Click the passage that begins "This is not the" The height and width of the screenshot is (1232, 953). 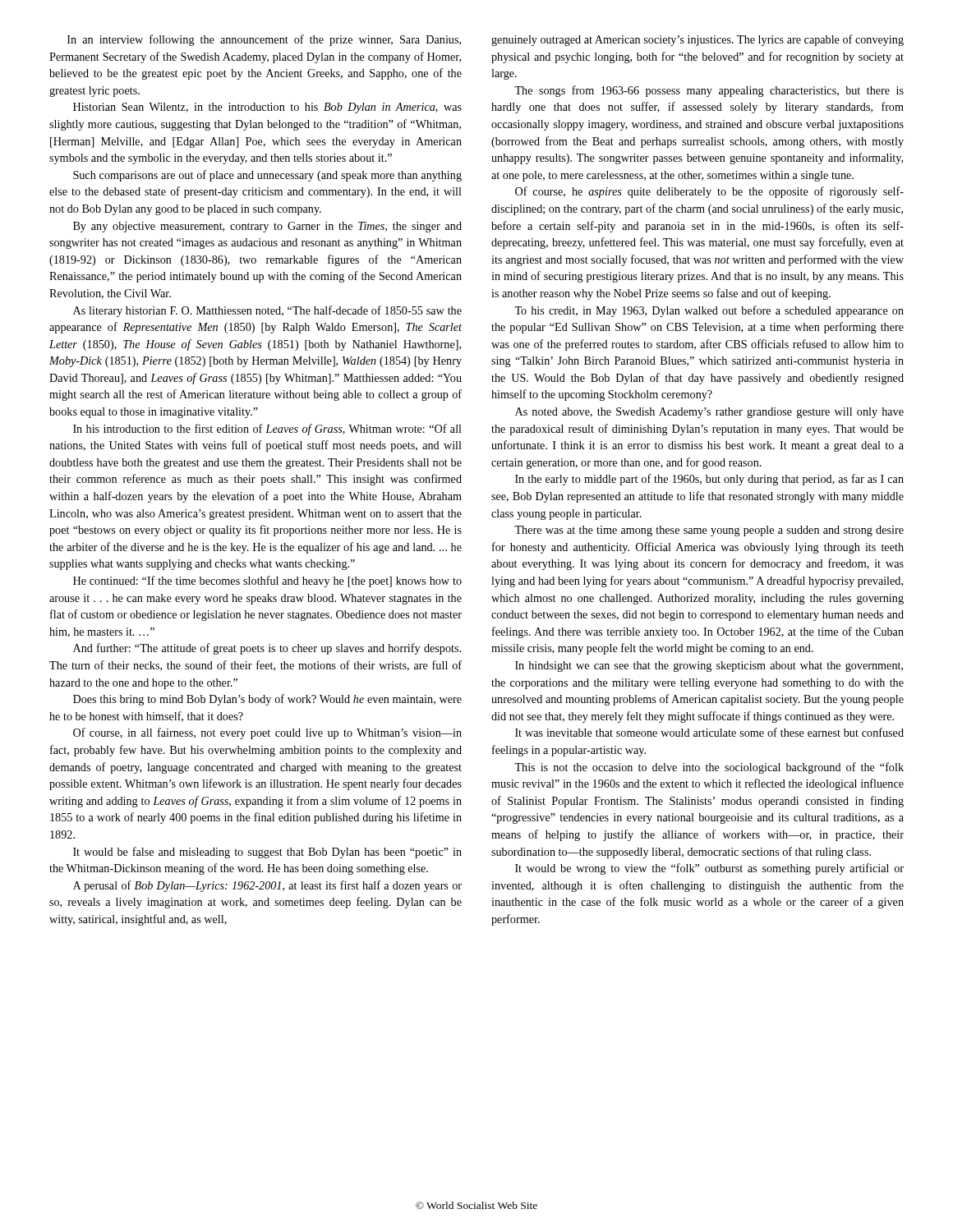pos(698,809)
